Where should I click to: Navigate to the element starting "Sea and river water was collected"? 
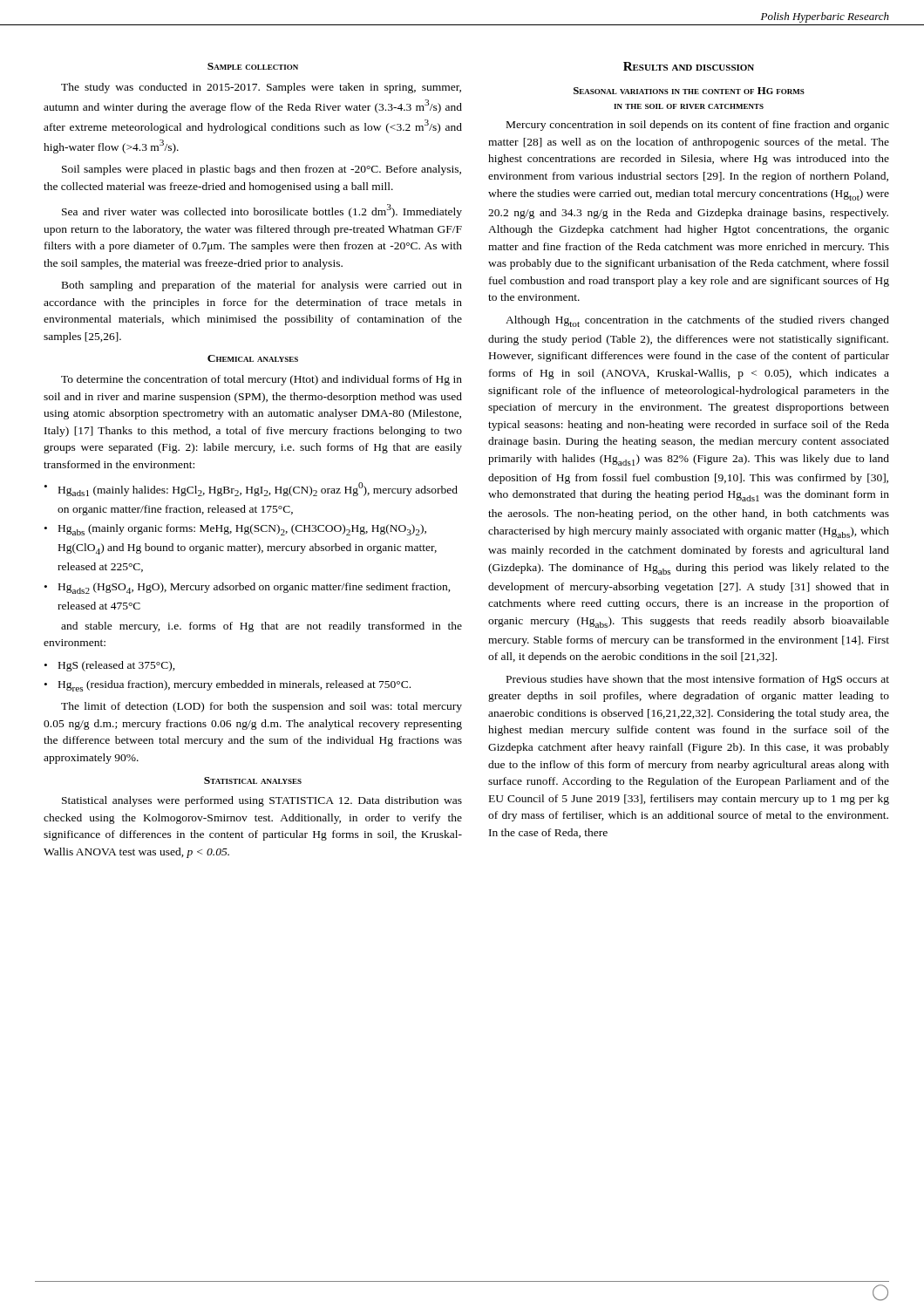point(253,236)
